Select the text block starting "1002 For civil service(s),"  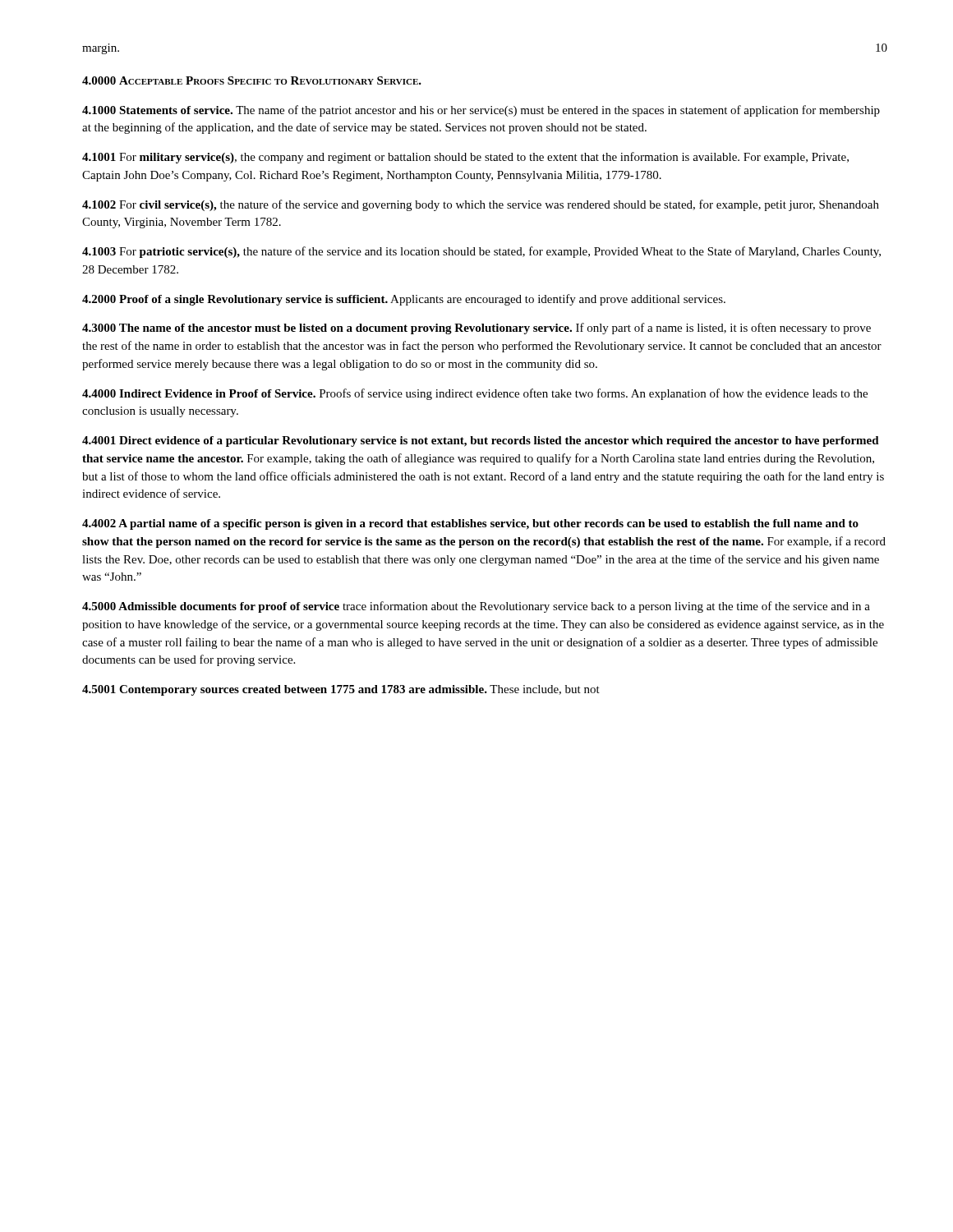pyautogui.click(x=481, y=213)
